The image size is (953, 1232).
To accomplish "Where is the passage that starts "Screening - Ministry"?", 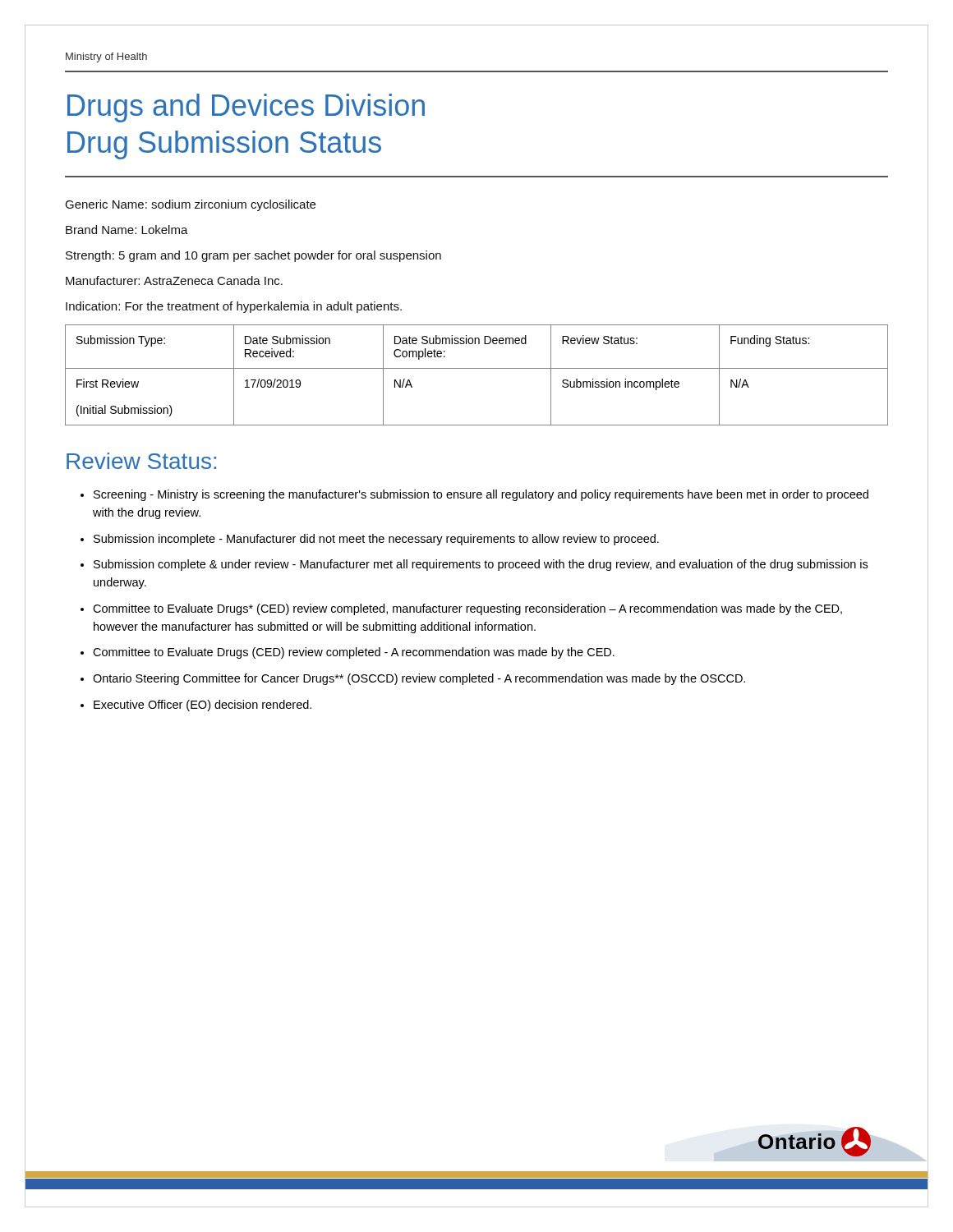I will point(481,503).
